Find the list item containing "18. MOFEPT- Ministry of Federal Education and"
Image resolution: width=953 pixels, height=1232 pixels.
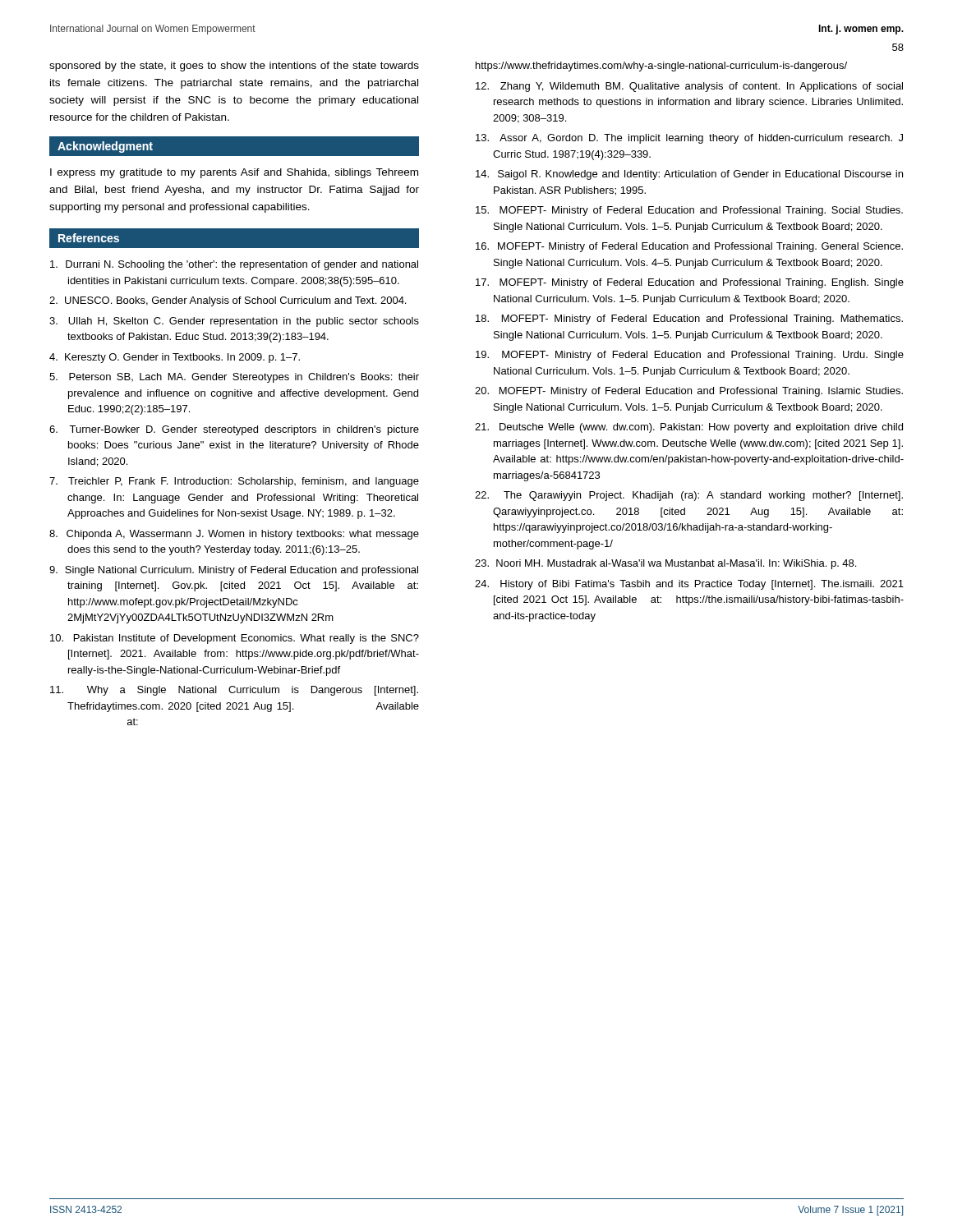tap(689, 326)
